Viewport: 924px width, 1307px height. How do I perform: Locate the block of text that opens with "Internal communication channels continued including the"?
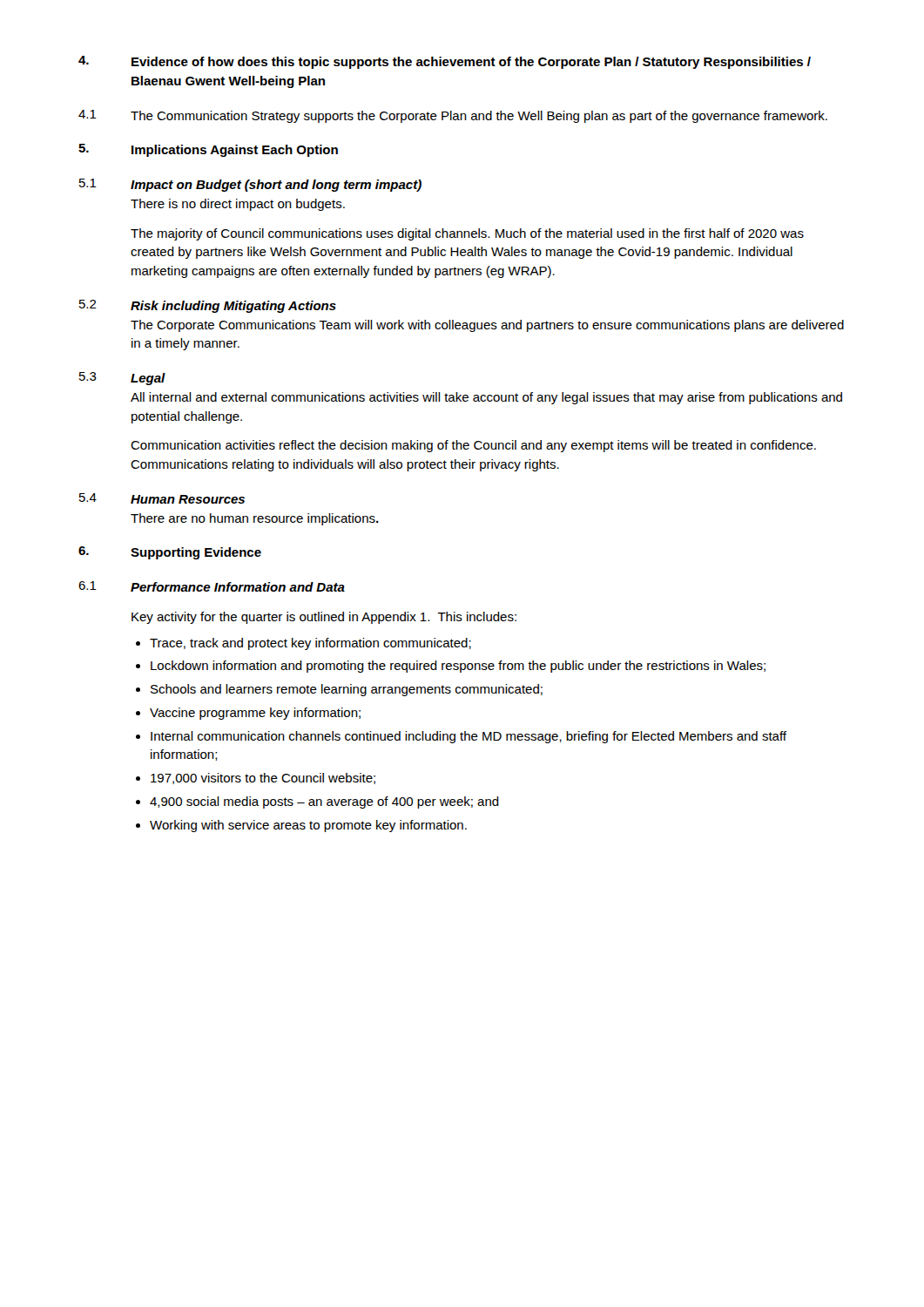[x=468, y=745]
